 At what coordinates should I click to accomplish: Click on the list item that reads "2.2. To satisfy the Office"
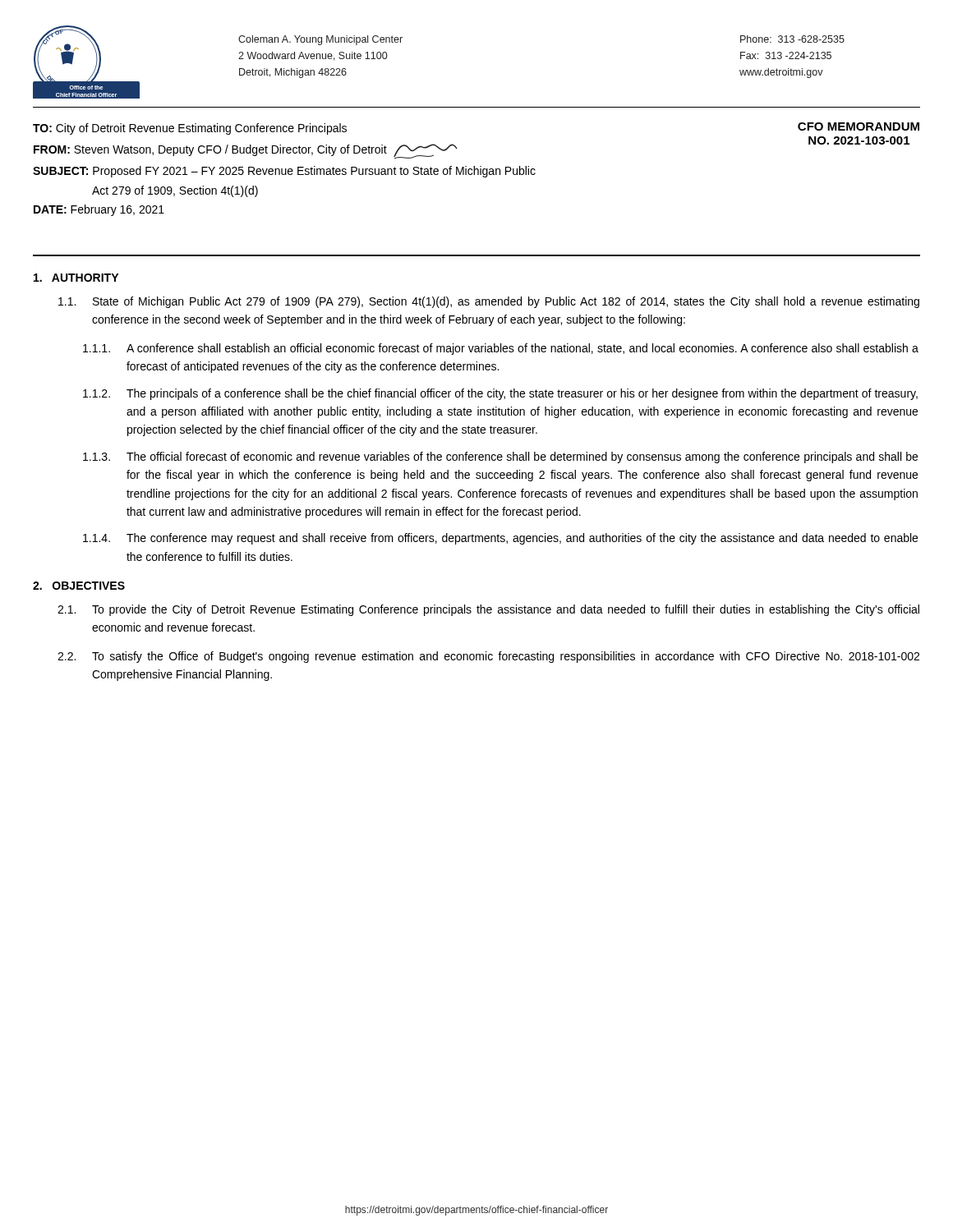(x=489, y=665)
